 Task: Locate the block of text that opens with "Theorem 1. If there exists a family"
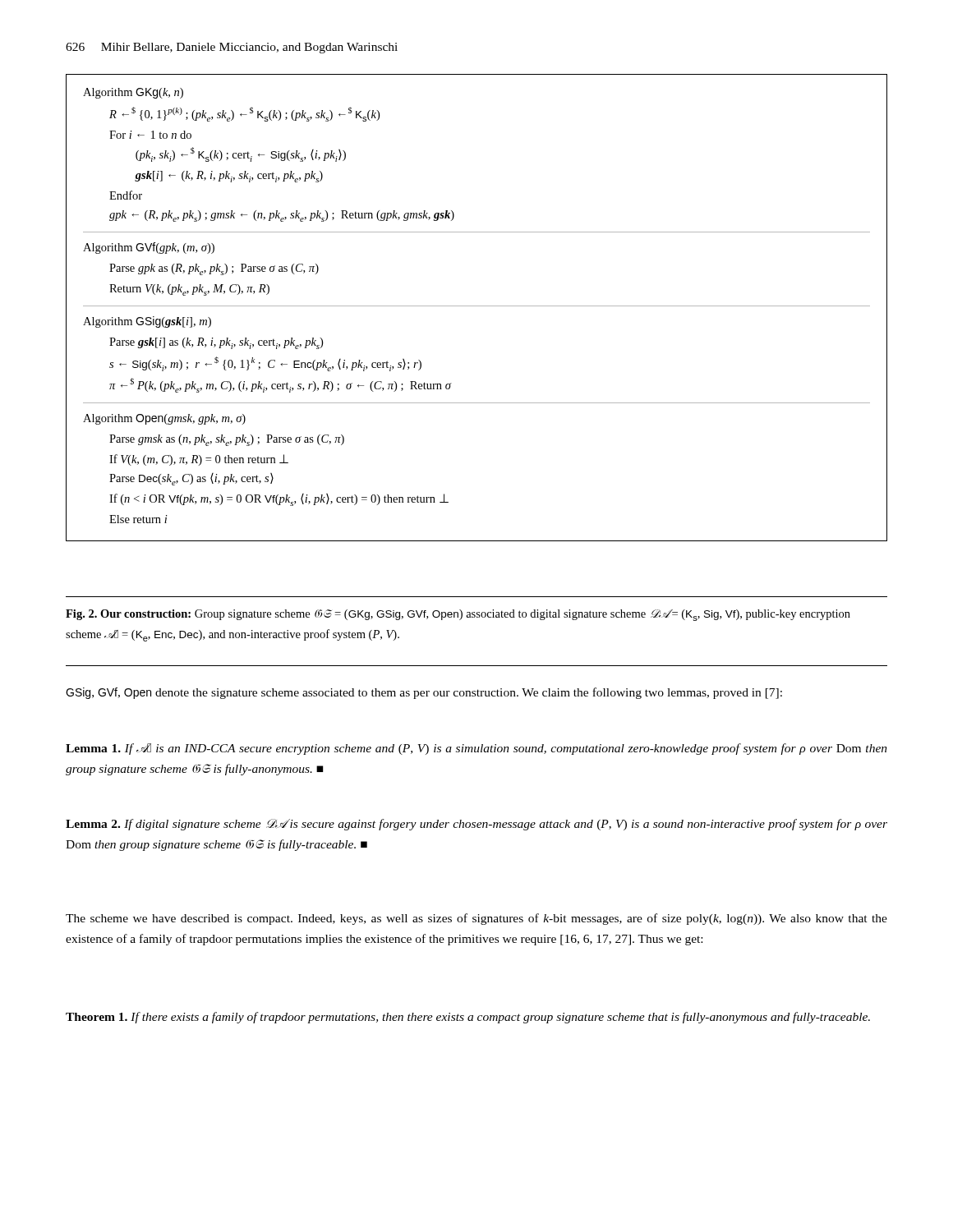[x=468, y=1016]
